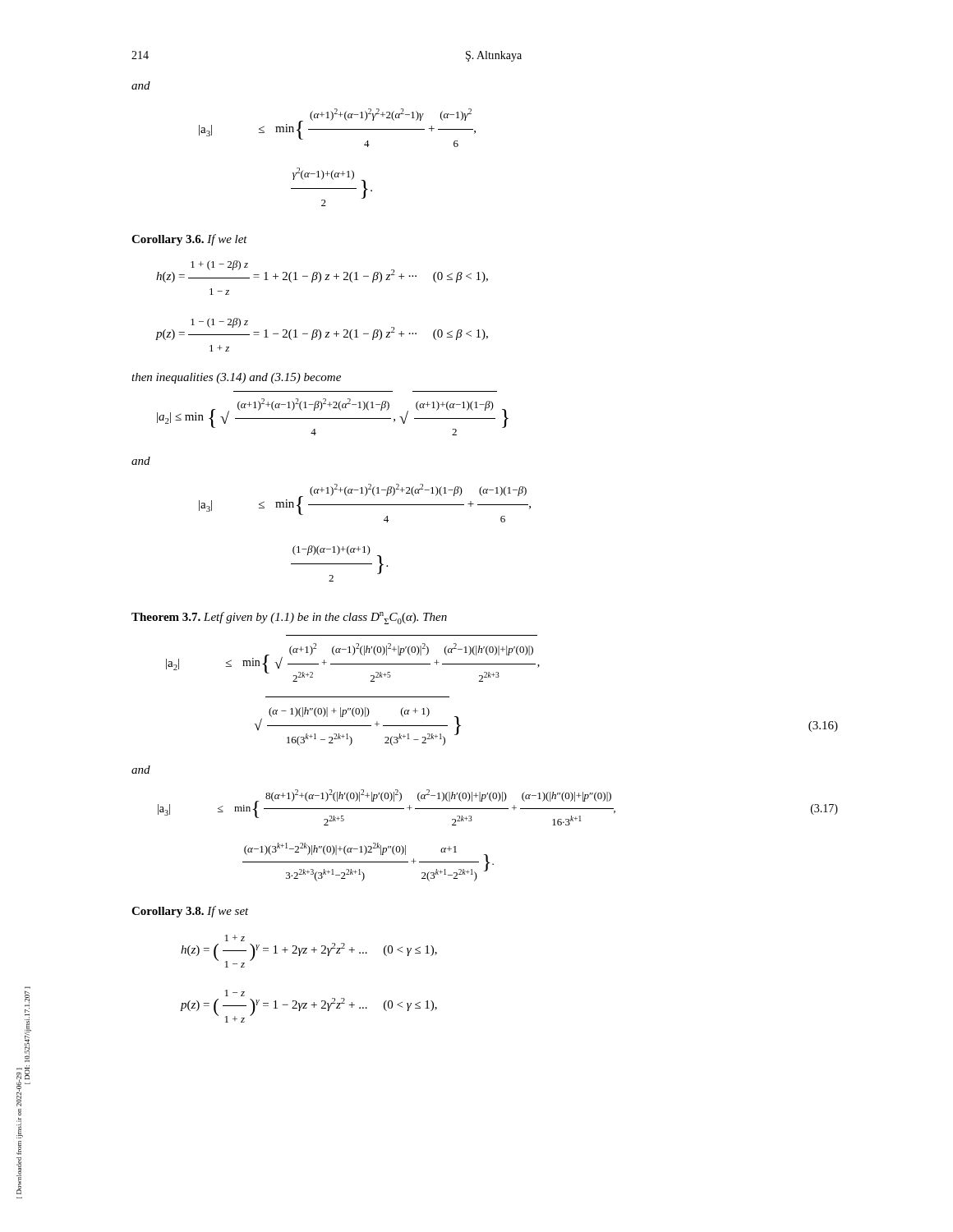This screenshot has height=1232, width=953.
Task: Locate the text "[ DOI: 10.52547/ijmsi.17.1.207 ]"
Action: point(27,1035)
